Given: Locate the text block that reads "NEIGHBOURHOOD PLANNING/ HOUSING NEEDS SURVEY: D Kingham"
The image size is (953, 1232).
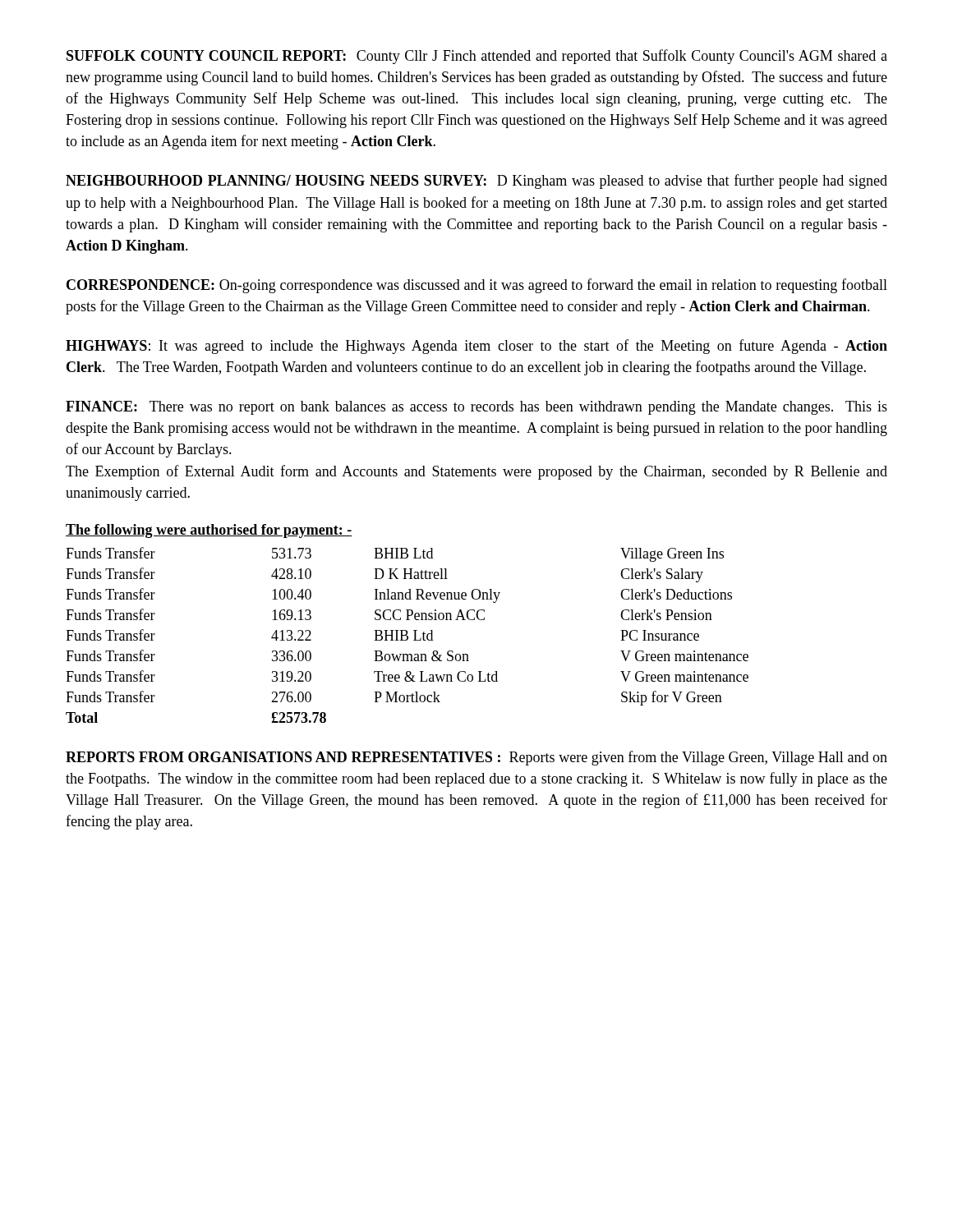Looking at the screenshot, I should point(476,213).
